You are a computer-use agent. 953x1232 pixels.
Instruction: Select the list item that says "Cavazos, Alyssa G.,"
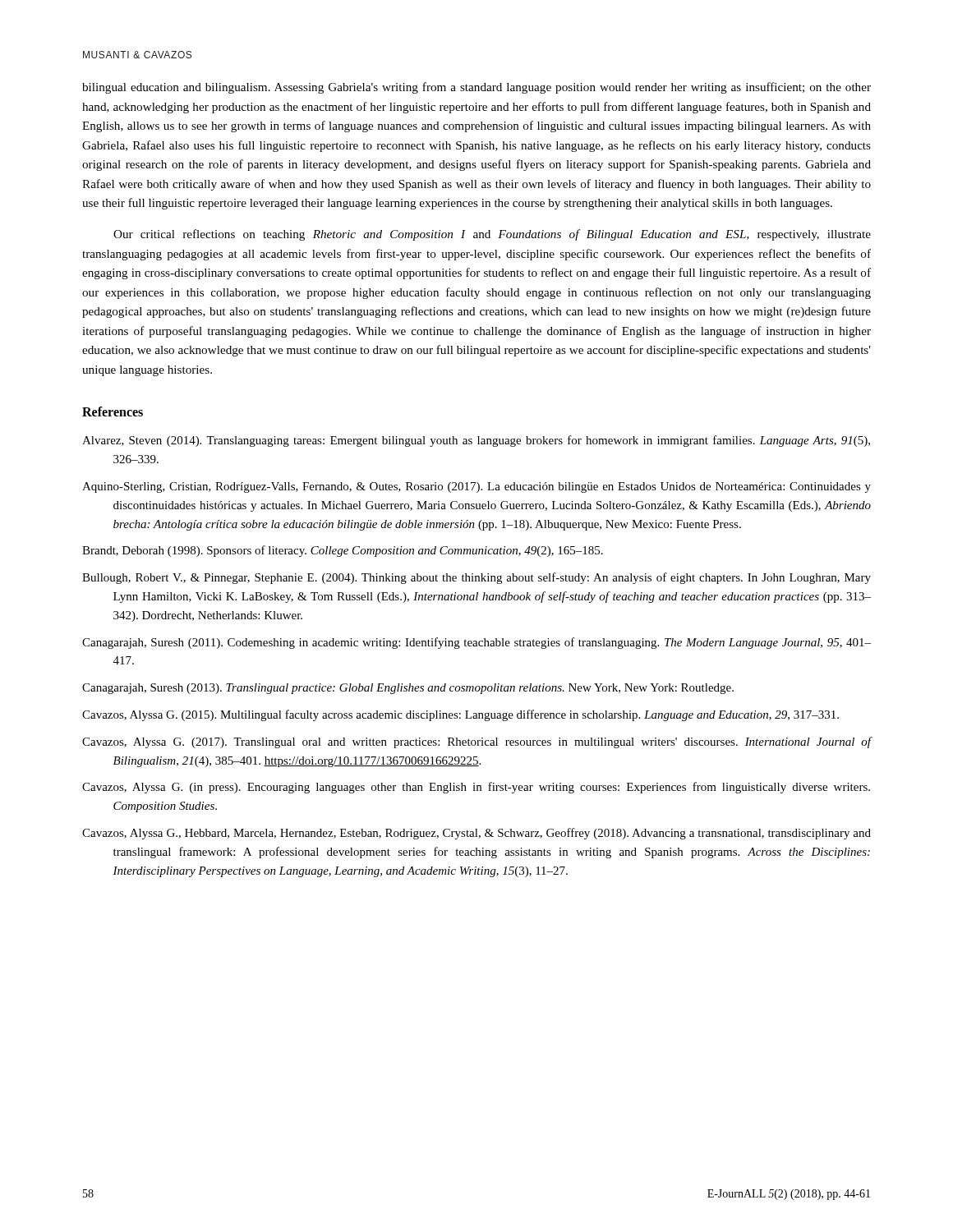pos(476,852)
